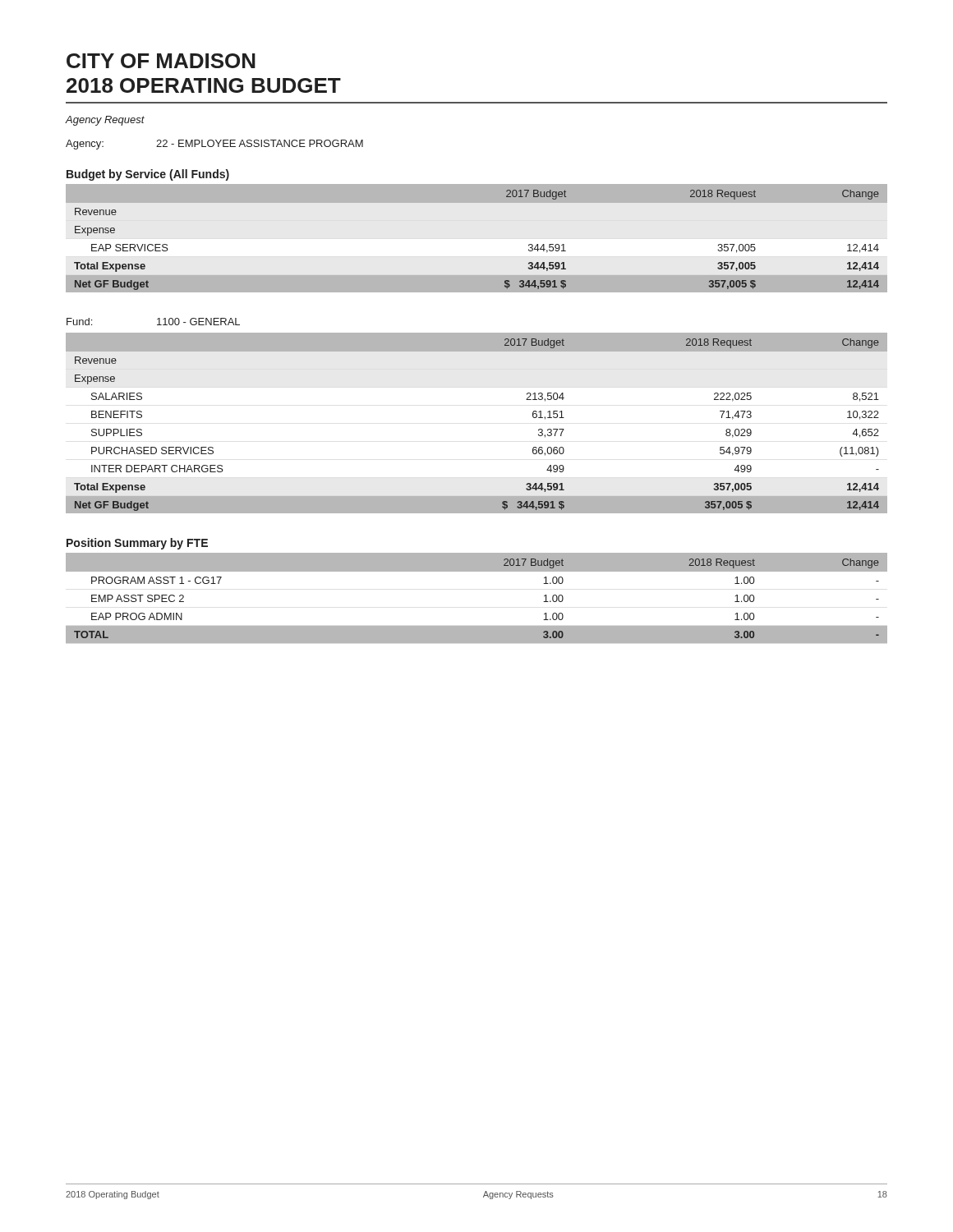The height and width of the screenshot is (1232, 953).
Task: Find the section header containing "Budget by Service (All"
Action: pos(148,174)
